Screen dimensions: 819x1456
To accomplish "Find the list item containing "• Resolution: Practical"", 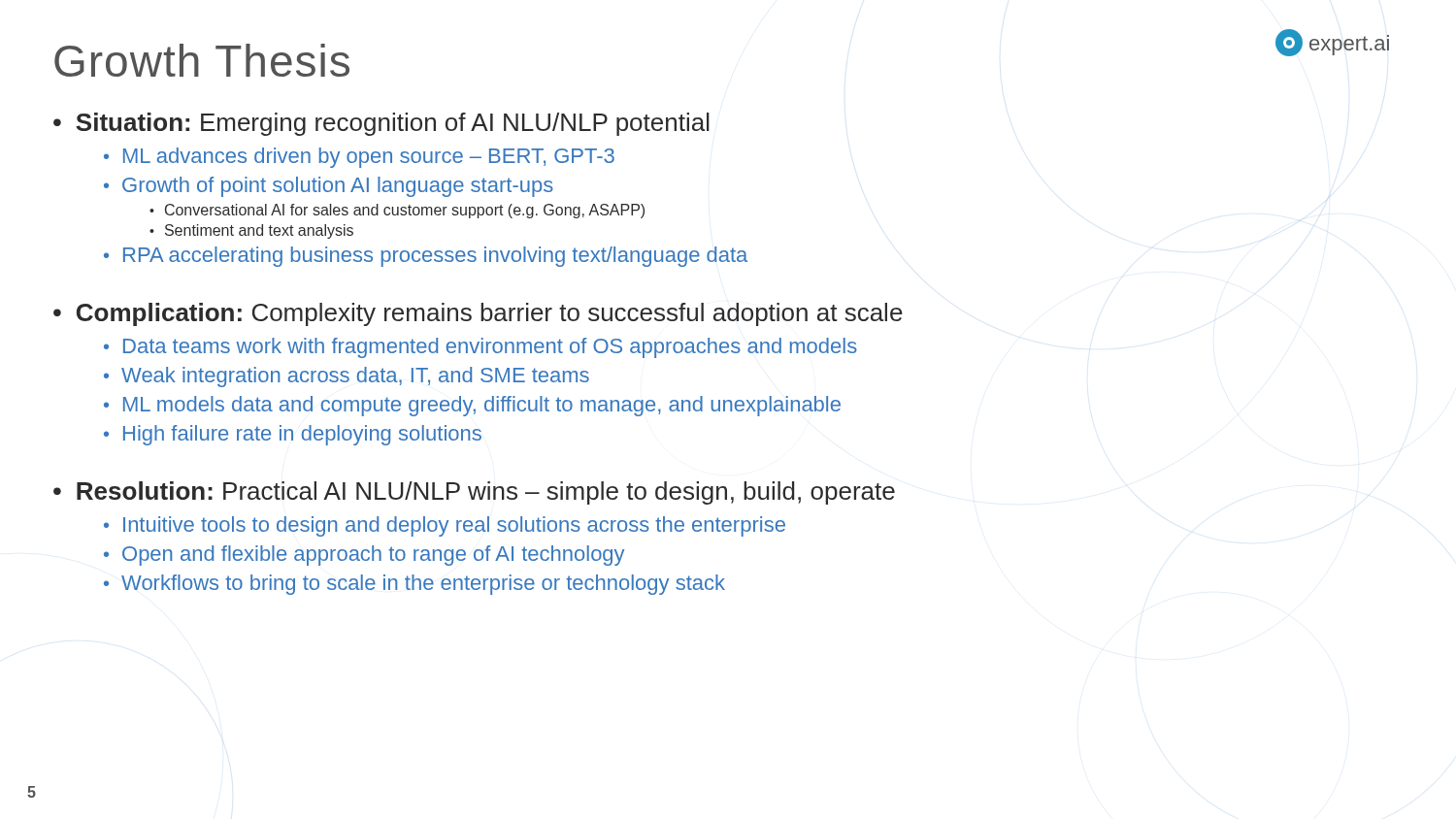I will (586, 536).
